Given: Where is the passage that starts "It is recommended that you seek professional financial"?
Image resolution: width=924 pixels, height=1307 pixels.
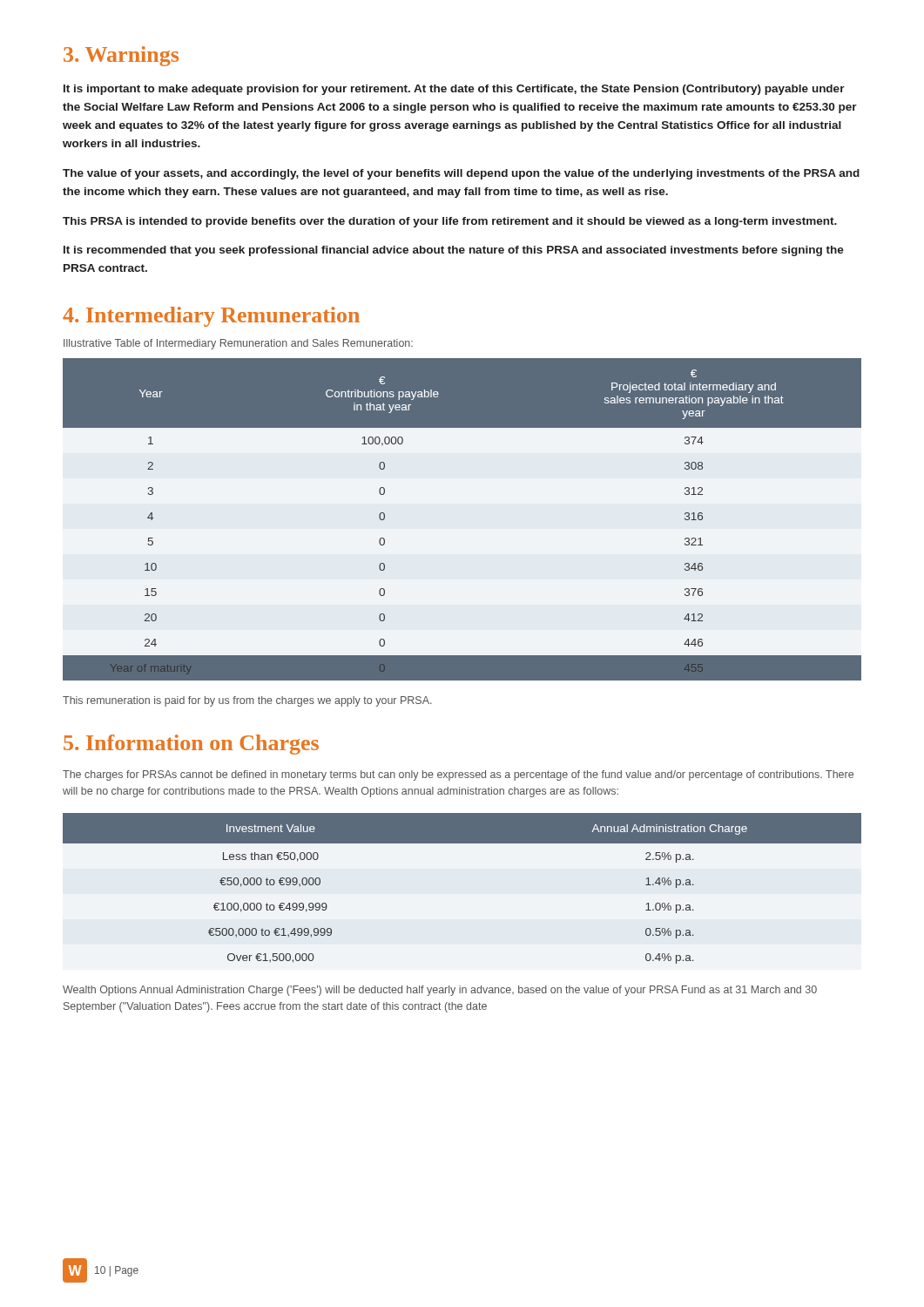Looking at the screenshot, I should 453,259.
